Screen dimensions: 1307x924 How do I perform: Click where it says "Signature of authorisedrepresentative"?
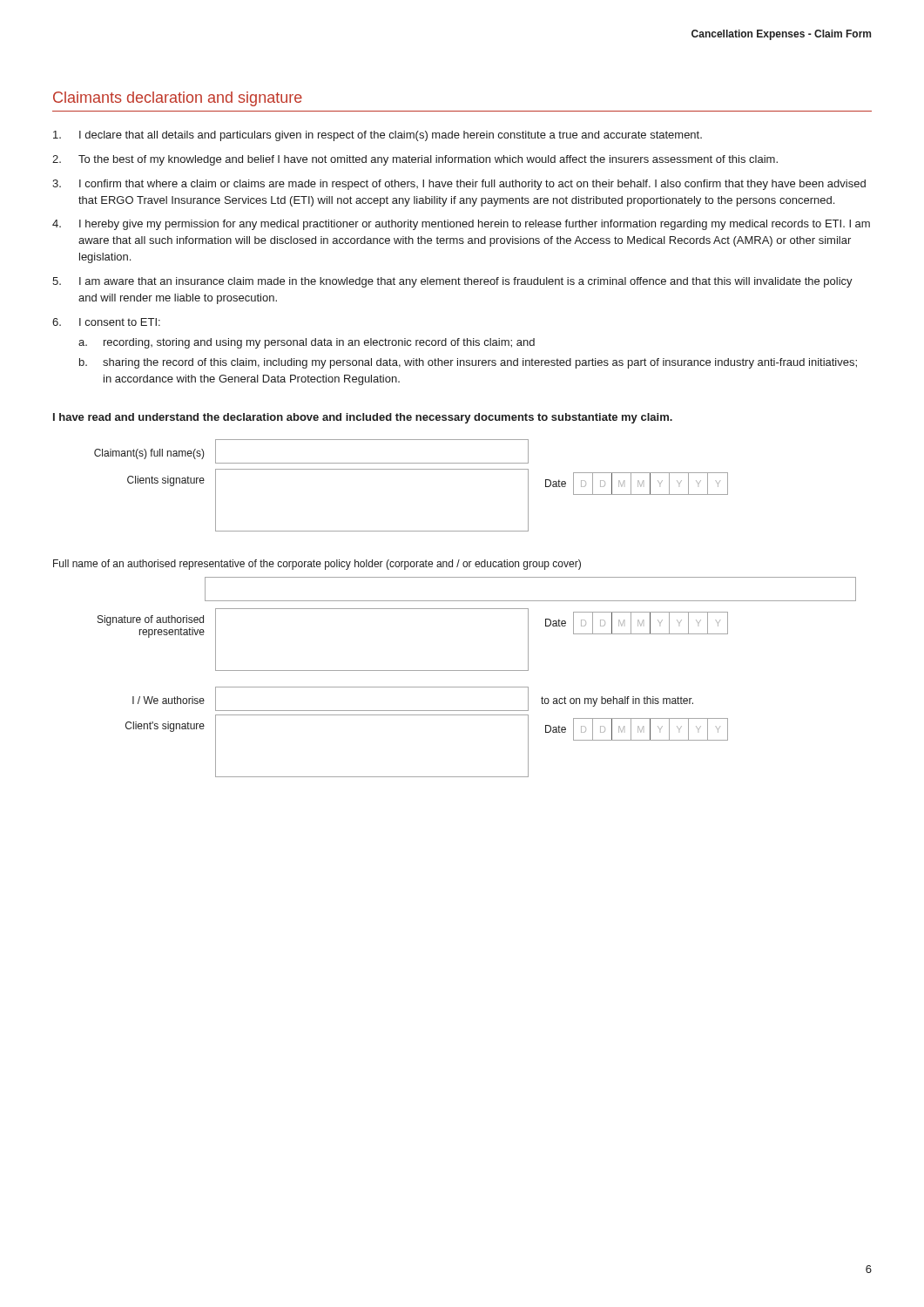click(x=151, y=626)
